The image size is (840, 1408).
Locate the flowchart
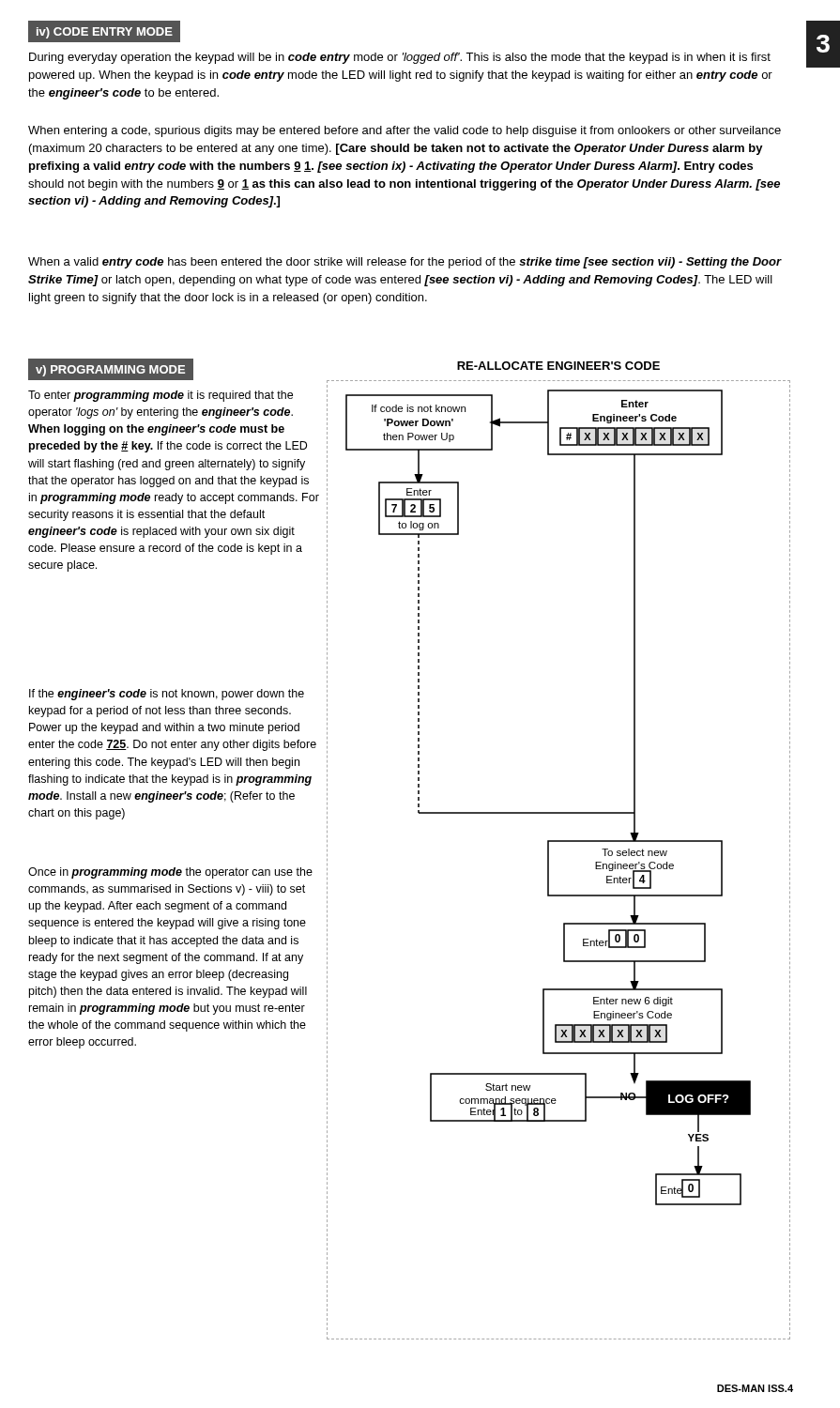tap(558, 860)
